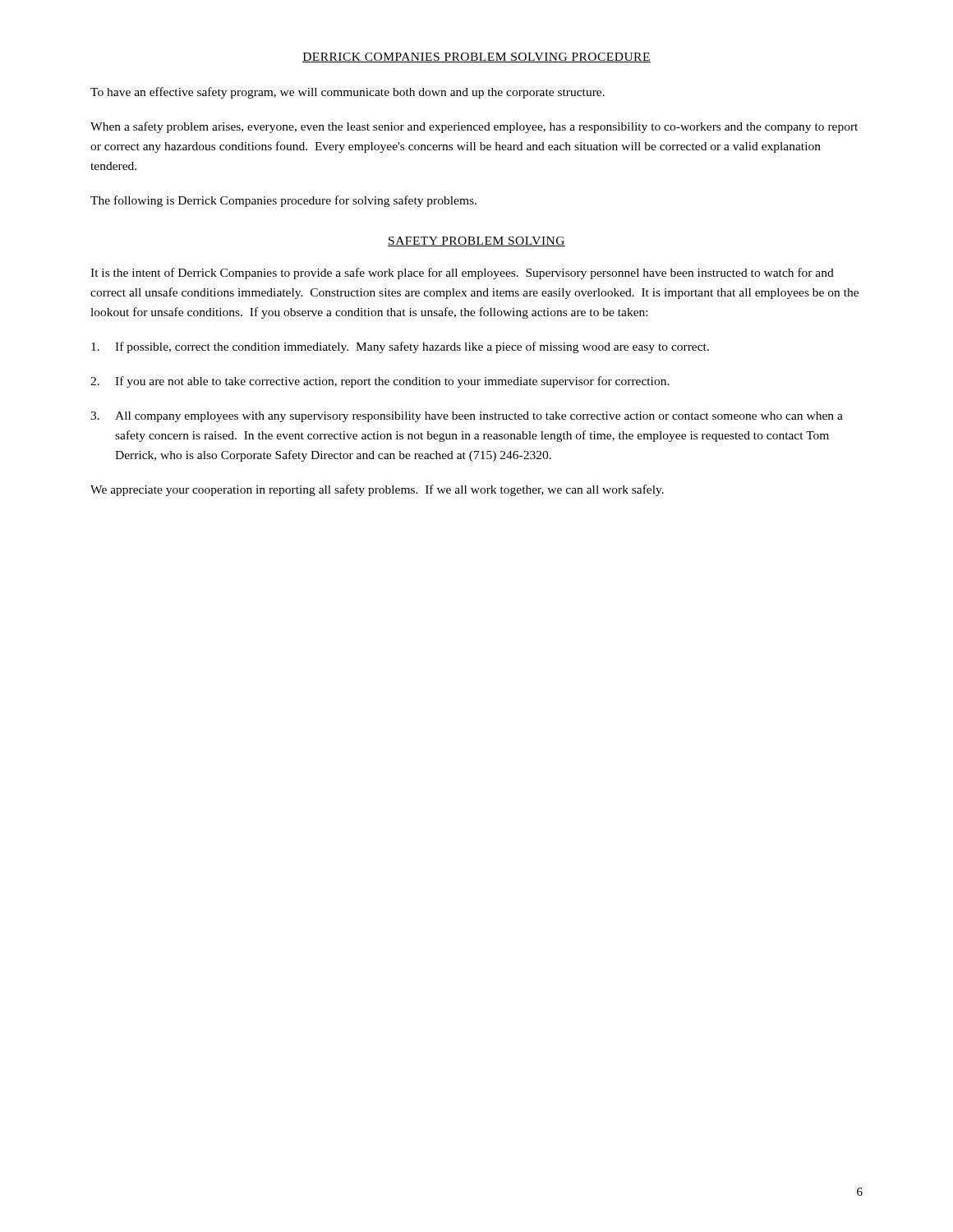Find the block on this page that starts "To have an effective safety program, we will"
The width and height of the screenshot is (953, 1232).
[x=348, y=92]
